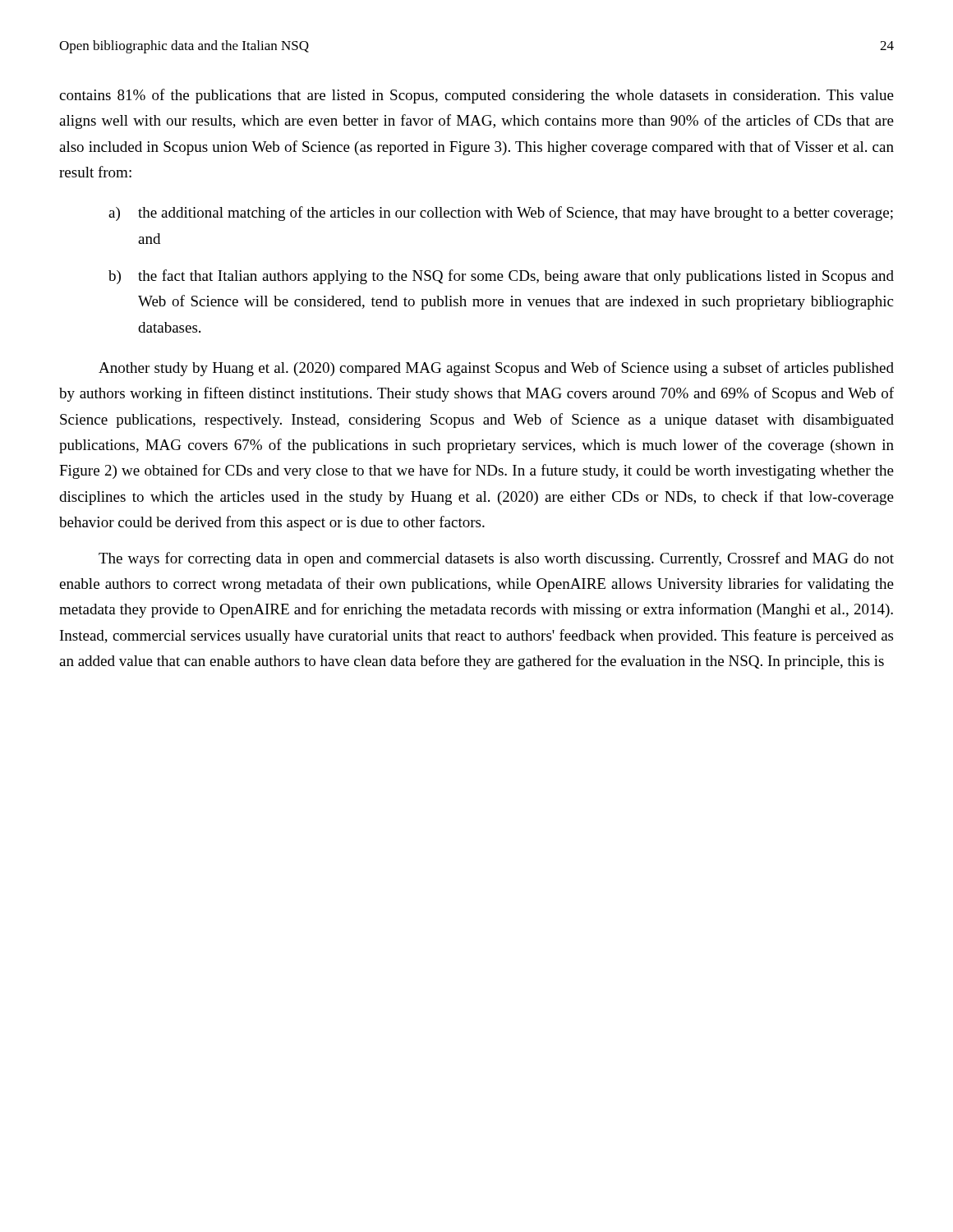Select the element starting "a) the additional"
This screenshot has height=1232, width=953.
point(501,226)
